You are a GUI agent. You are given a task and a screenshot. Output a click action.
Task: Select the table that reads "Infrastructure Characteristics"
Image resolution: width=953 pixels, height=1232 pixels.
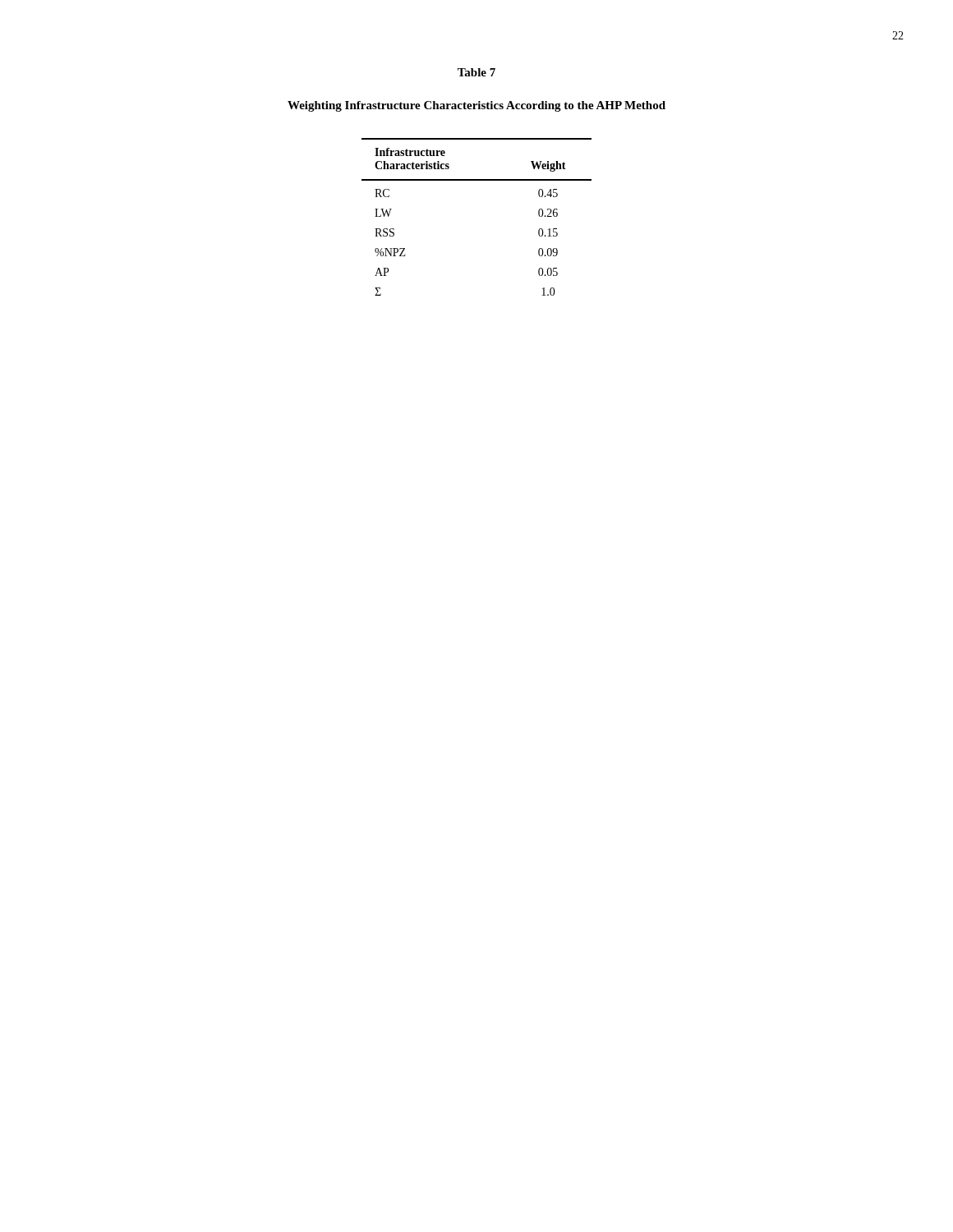pos(476,222)
